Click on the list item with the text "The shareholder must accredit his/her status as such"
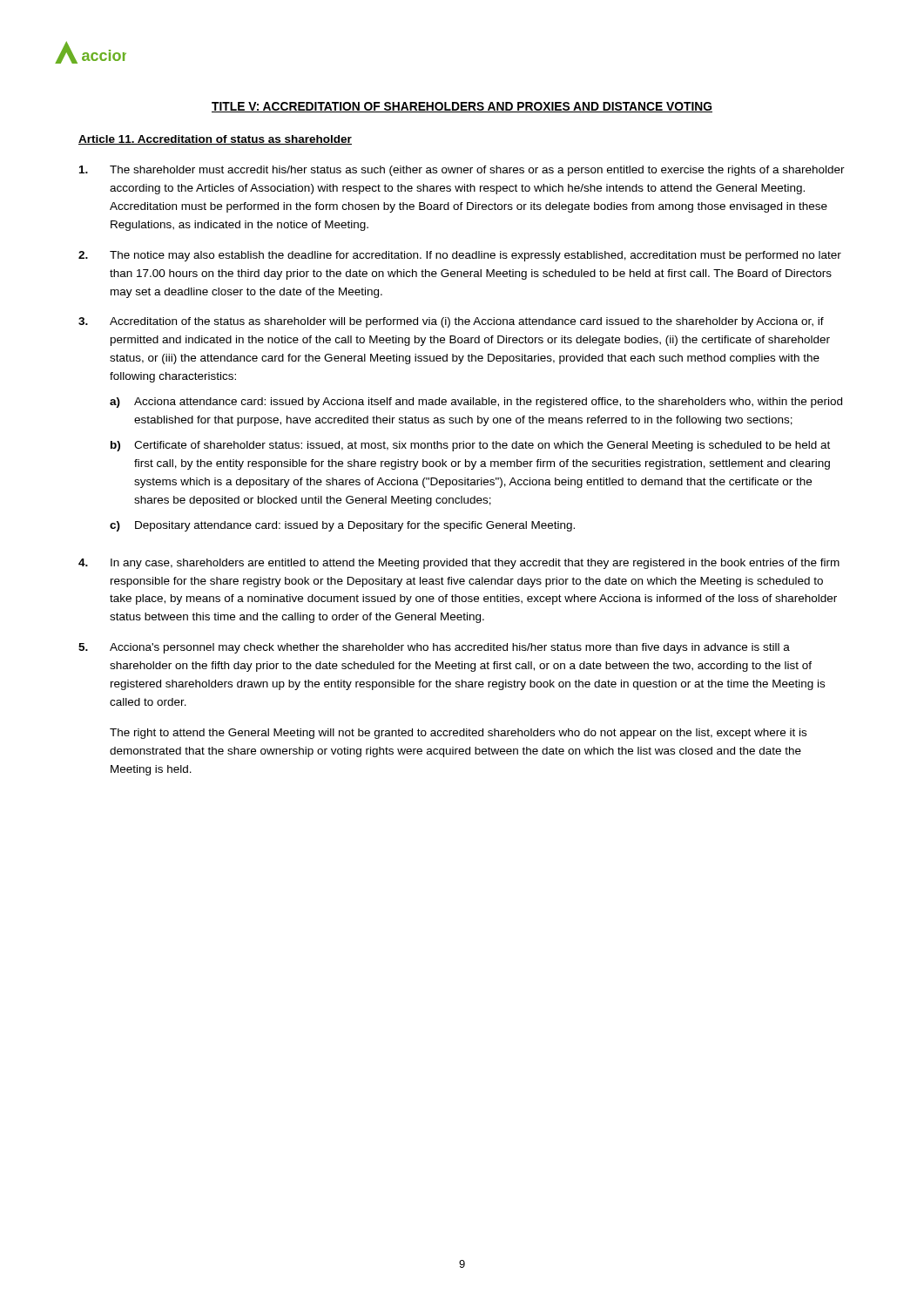The width and height of the screenshot is (924, 1307). 462,198
